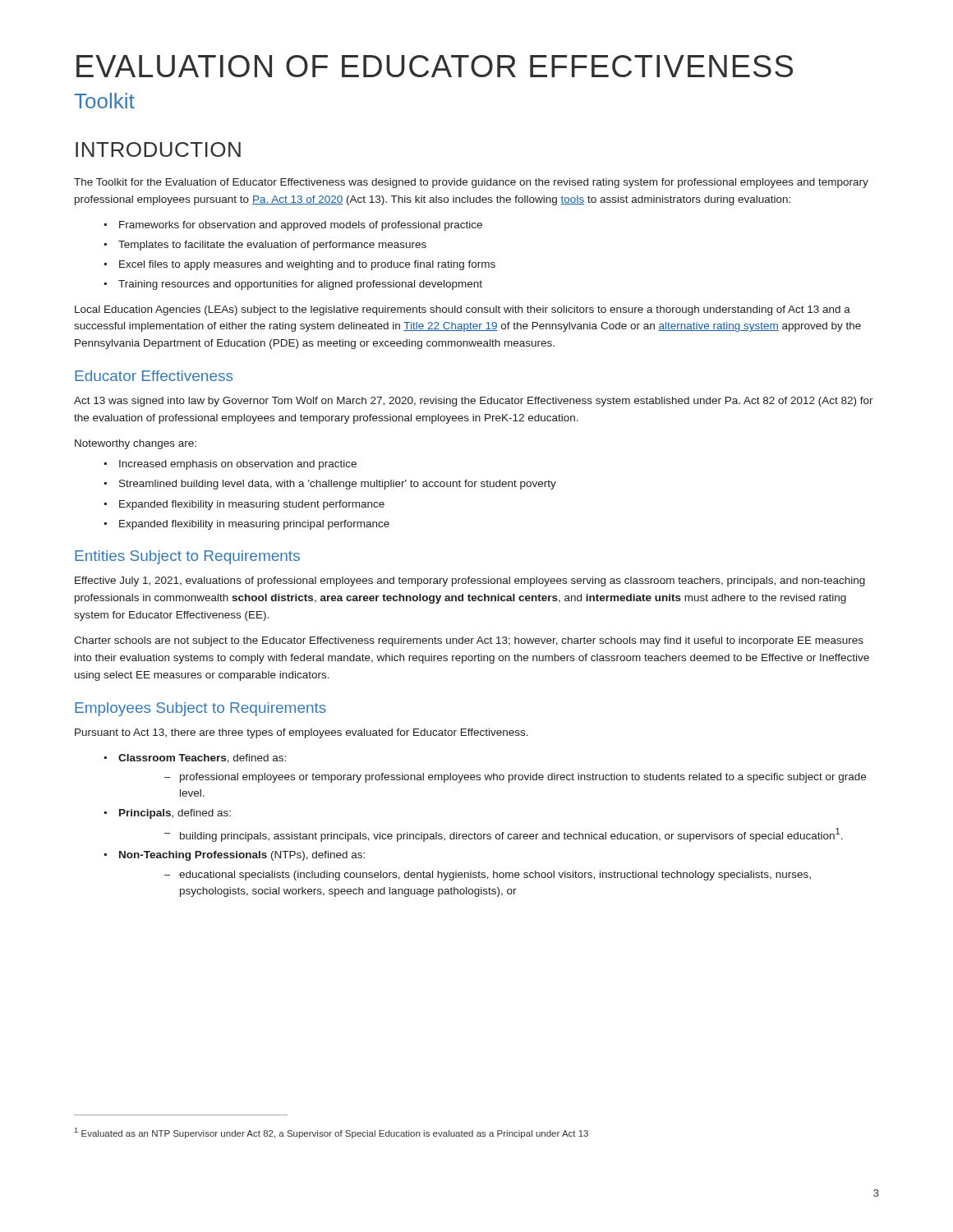The image size is (953, 1232).
Task: Locate the list item that says "Frameworks for observation and"
Action: point(476,225)
